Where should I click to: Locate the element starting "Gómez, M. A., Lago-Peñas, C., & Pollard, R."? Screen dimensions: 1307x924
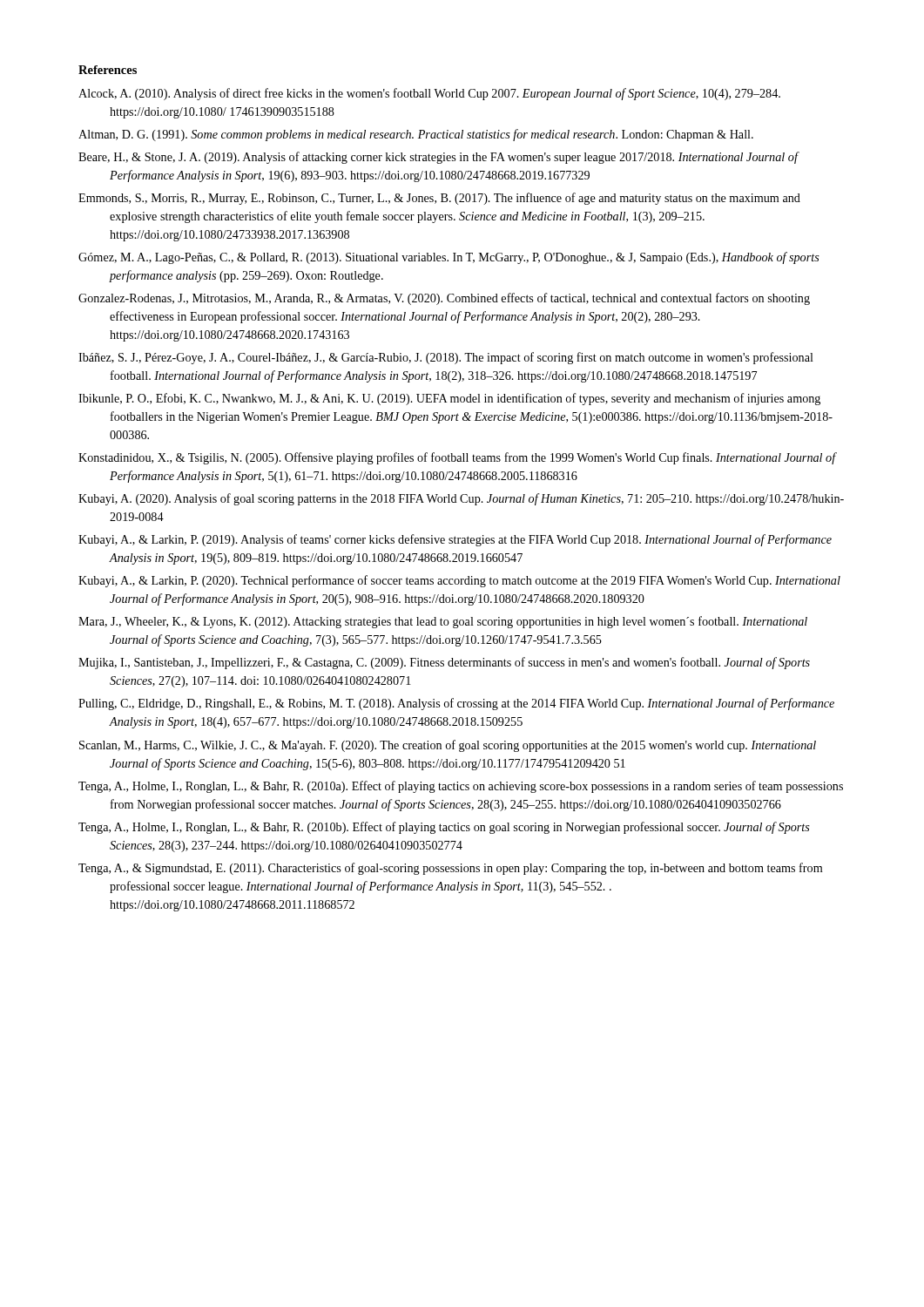[x=449, y=266]
